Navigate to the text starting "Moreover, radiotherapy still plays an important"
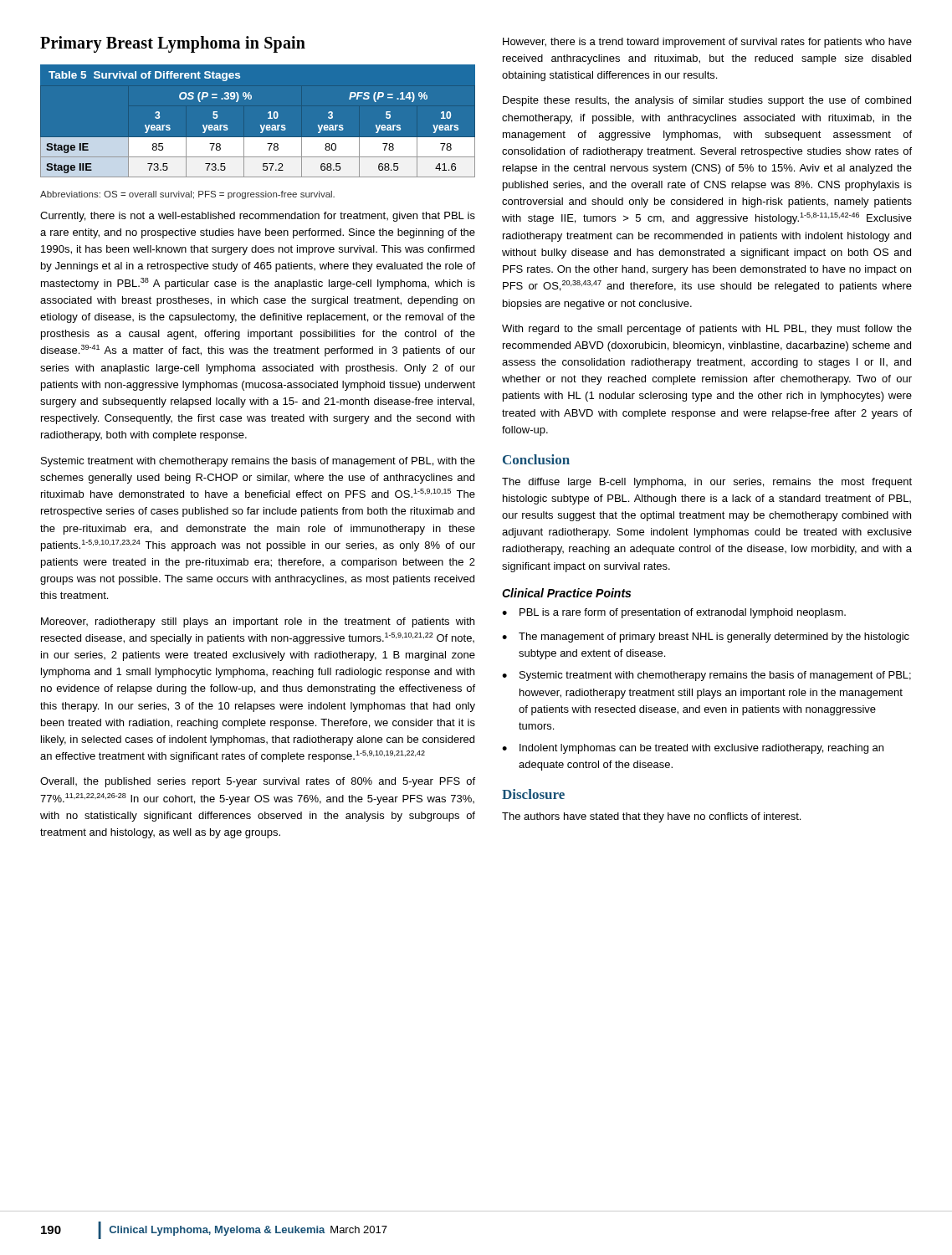 258,689
